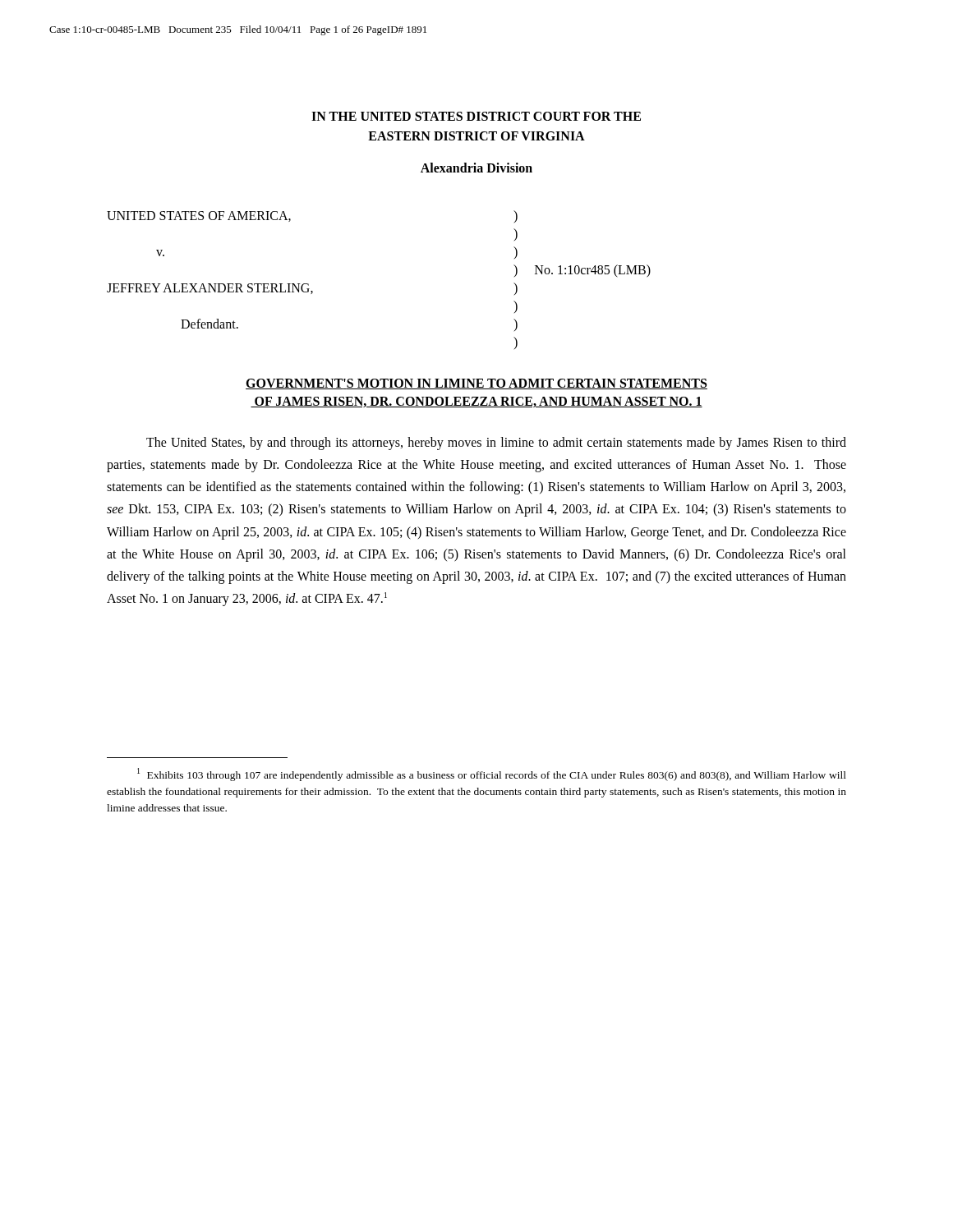Select the block starting "The United States,"
The width and height of the screenshot is (953, 1232).
[x=476, y=520]
